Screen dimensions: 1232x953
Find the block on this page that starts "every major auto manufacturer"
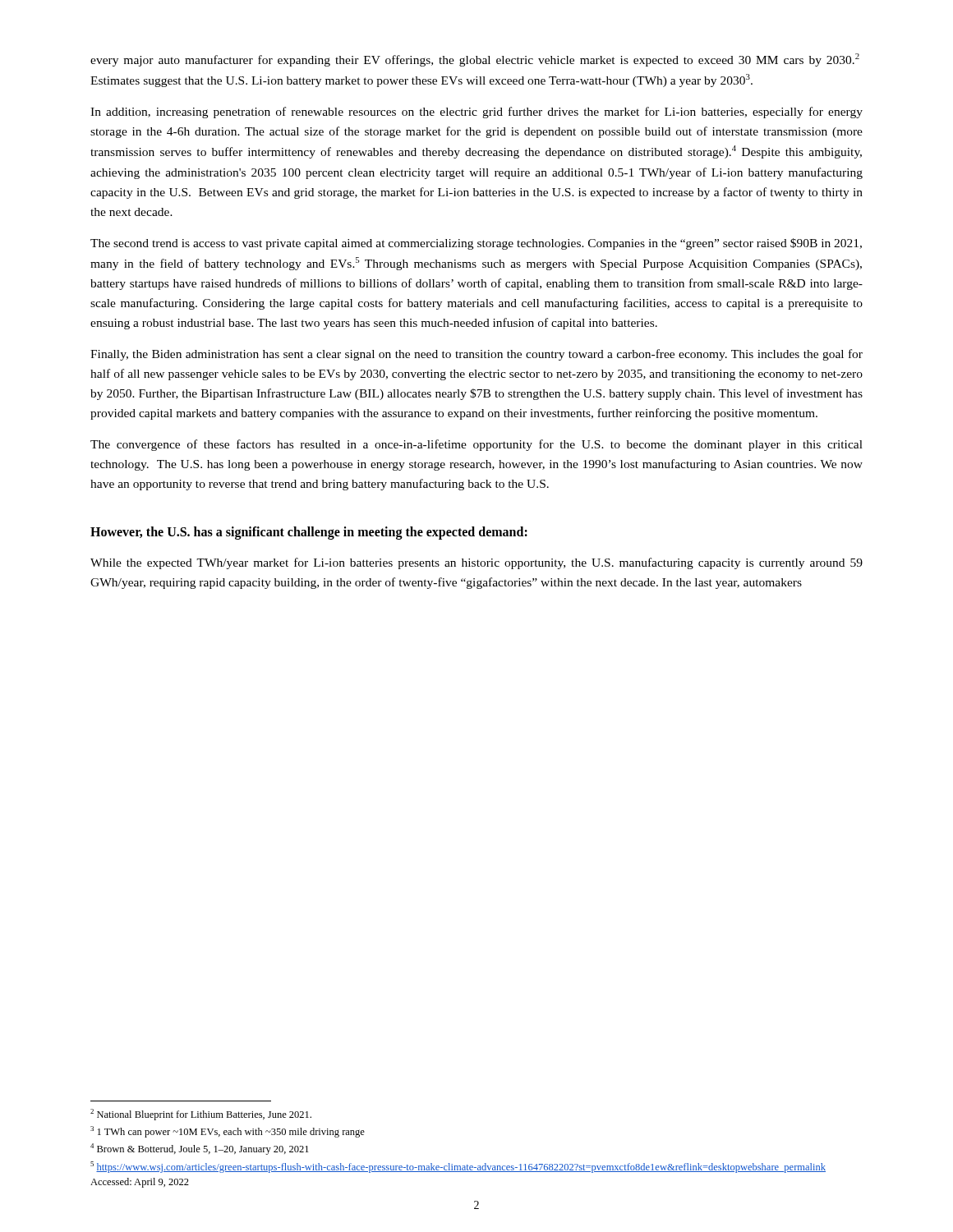pos(476,69)
